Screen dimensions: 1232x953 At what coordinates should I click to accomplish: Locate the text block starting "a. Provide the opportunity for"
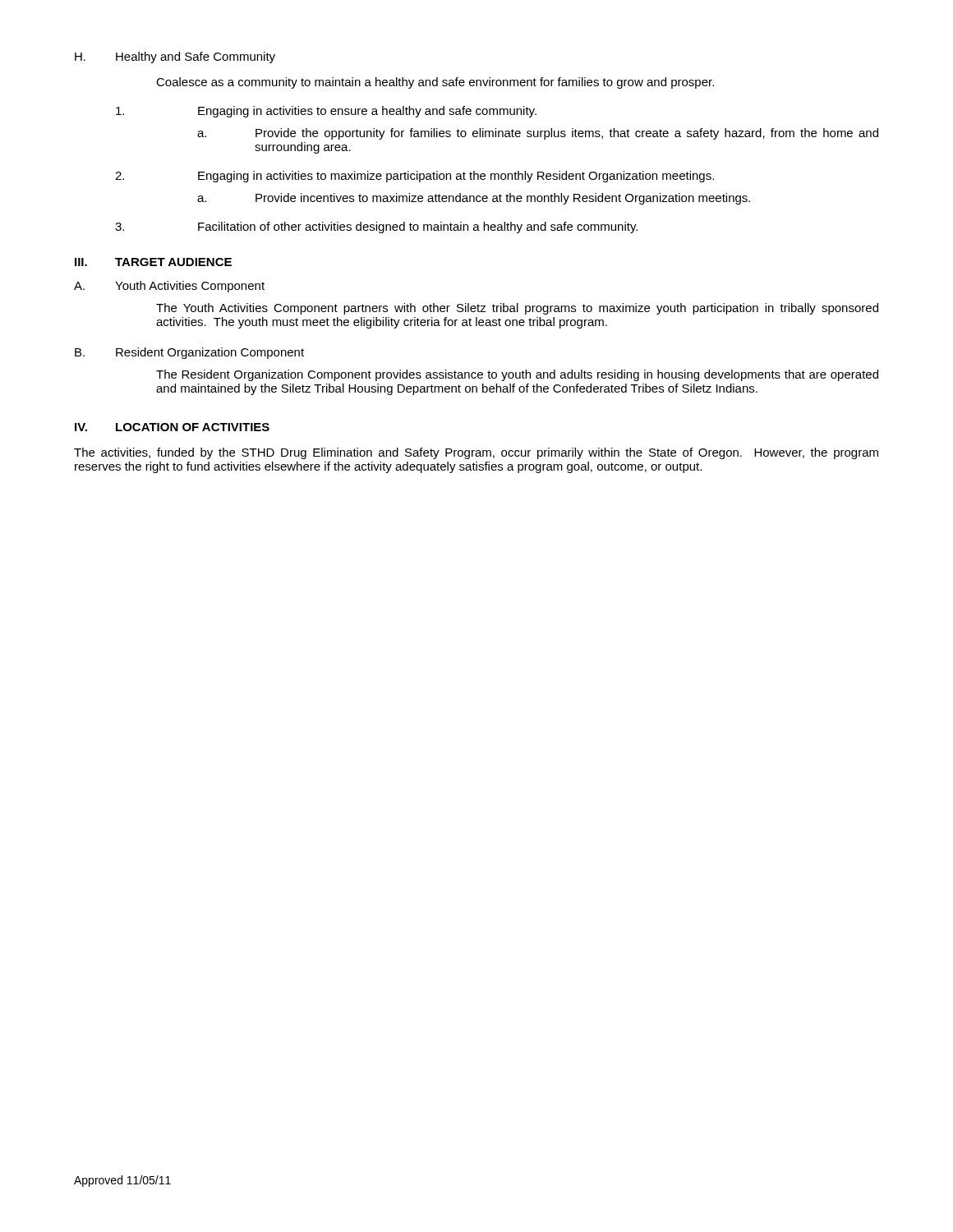[x=538, y=140]
